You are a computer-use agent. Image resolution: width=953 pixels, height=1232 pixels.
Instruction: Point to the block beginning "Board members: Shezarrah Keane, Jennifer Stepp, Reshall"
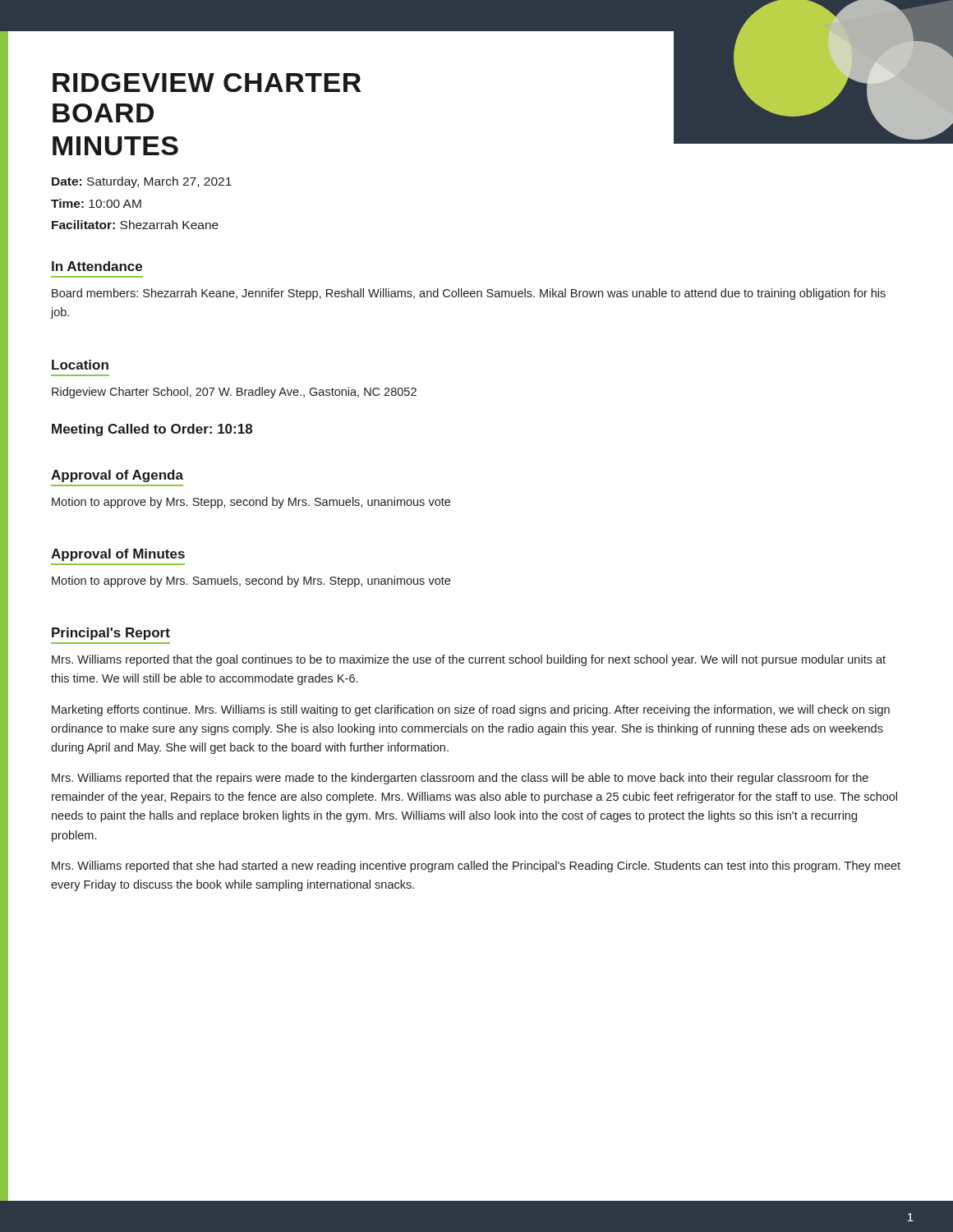[468, 303]
